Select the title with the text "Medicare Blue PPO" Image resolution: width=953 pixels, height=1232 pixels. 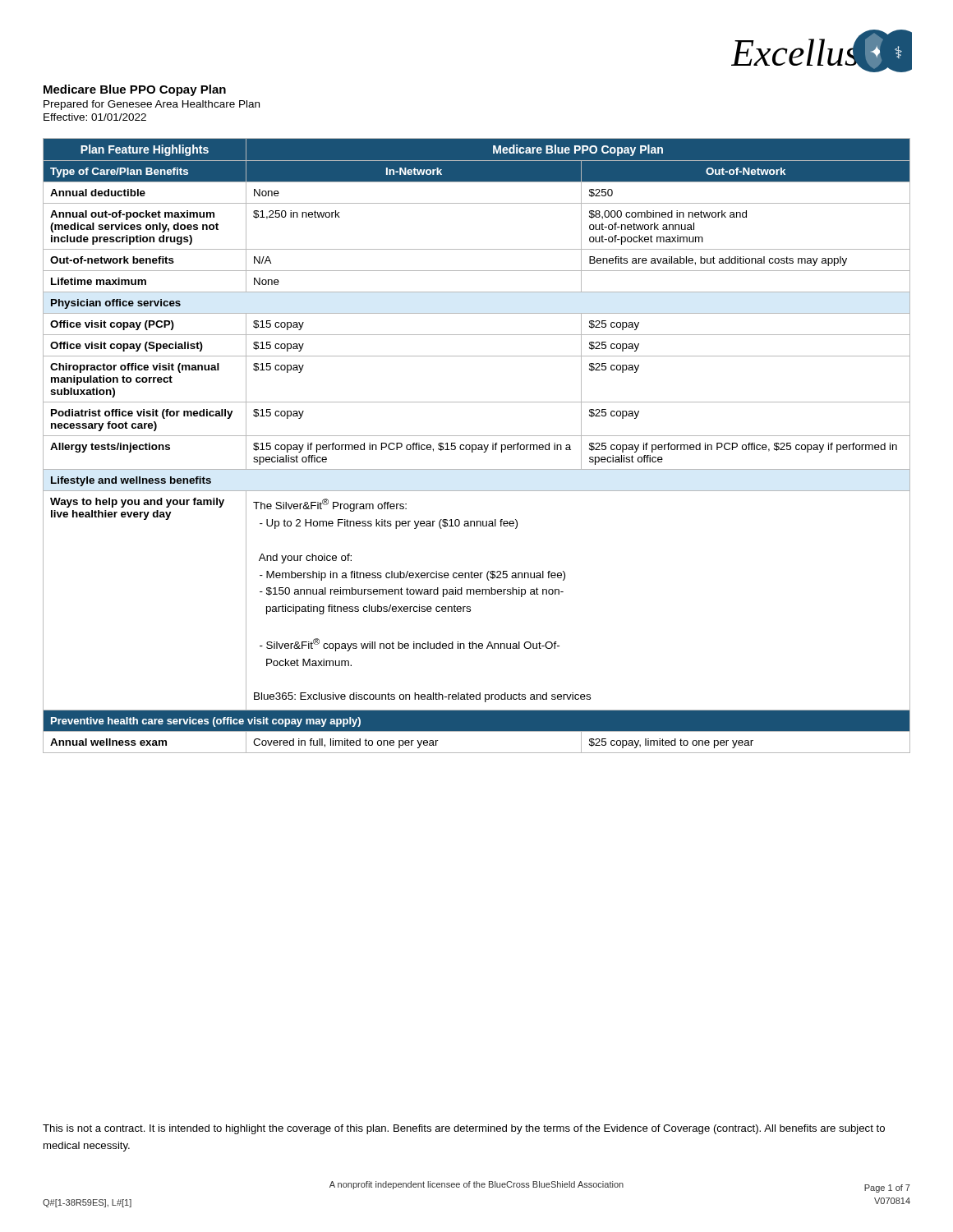tap(134, 89)
